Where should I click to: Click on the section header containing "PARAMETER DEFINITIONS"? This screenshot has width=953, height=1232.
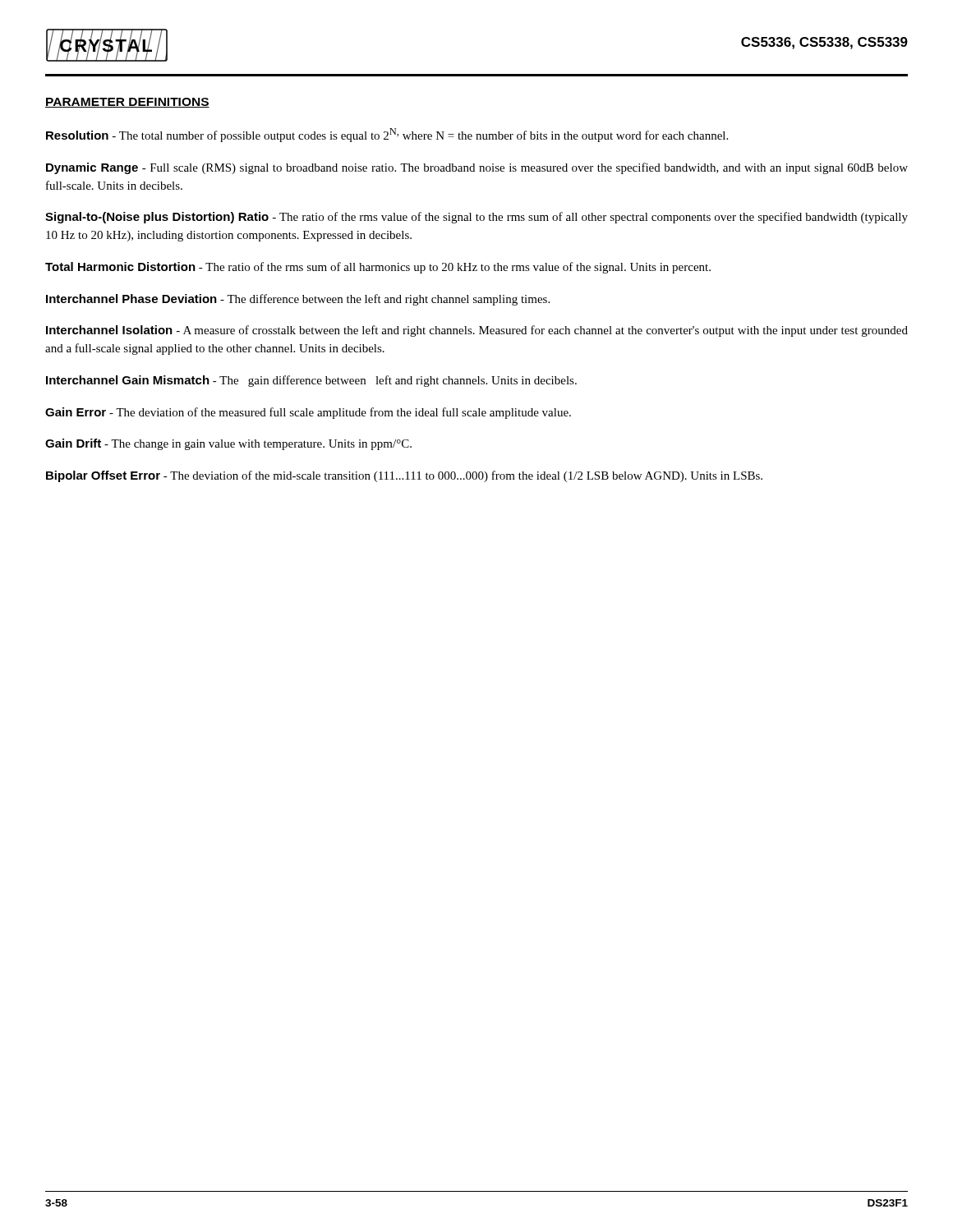(x=127, y=101)
